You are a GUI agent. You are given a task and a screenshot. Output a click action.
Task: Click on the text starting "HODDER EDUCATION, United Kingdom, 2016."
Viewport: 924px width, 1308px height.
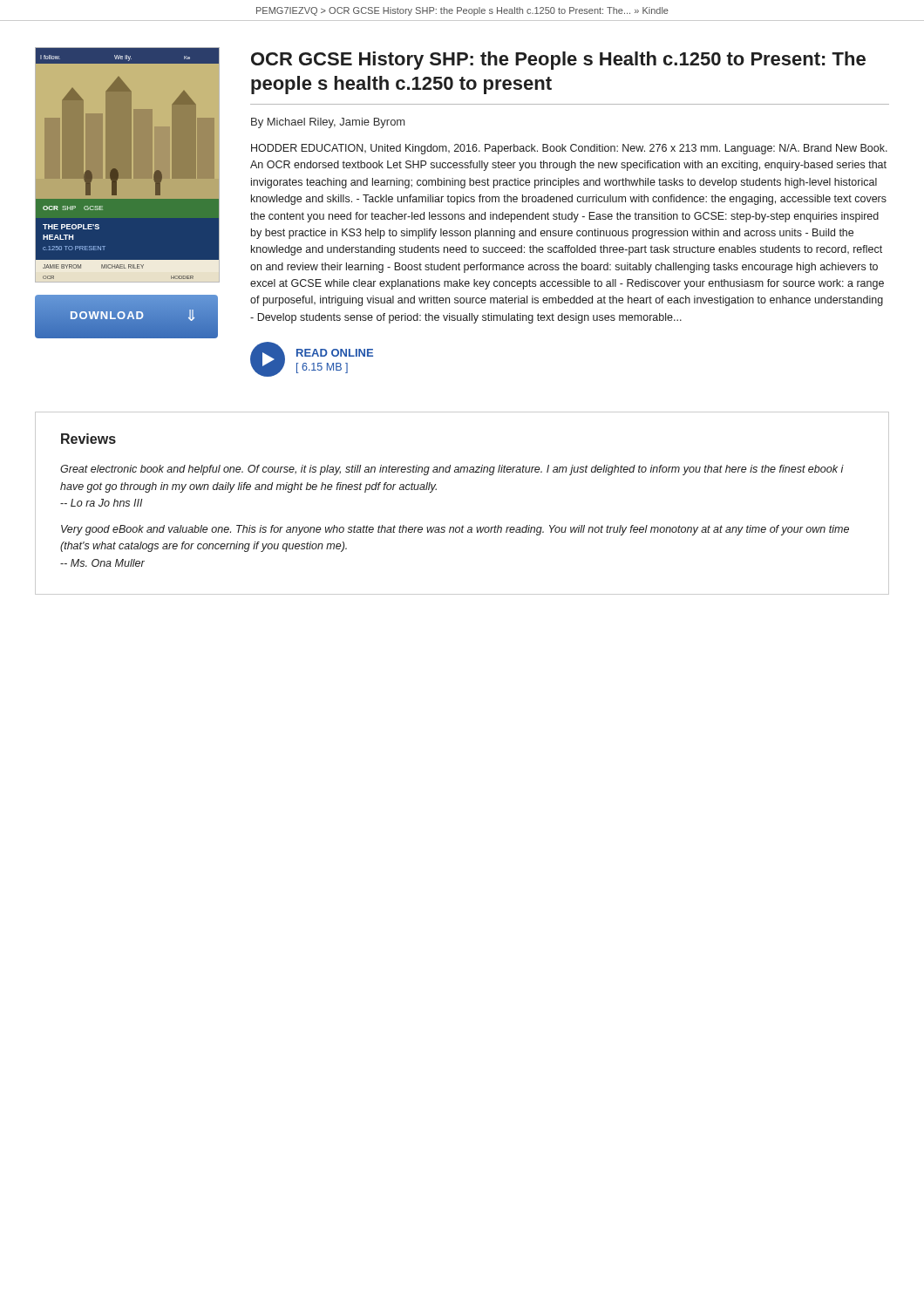pos(569,233)
